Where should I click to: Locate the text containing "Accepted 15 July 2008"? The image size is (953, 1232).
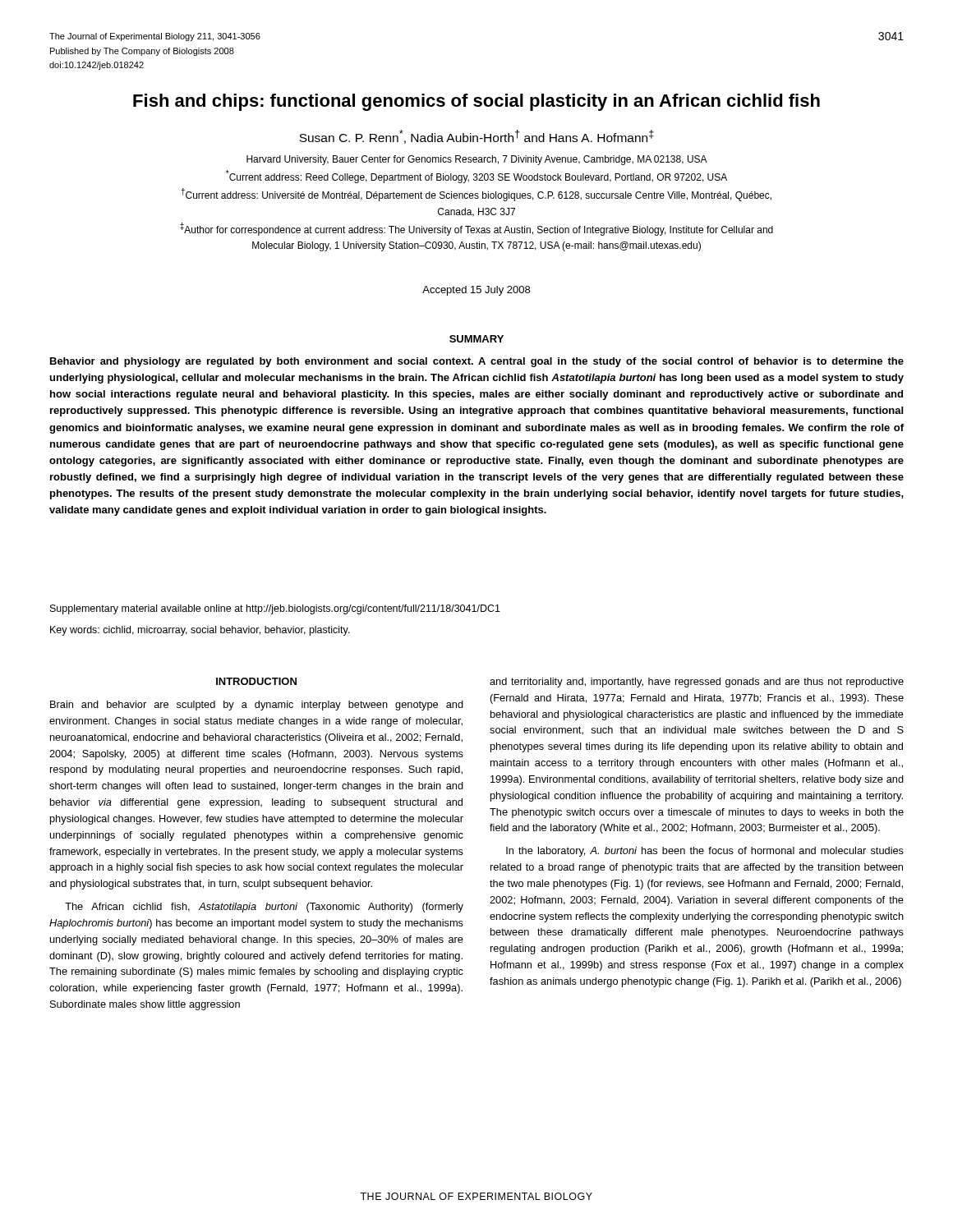pos(476,290)
